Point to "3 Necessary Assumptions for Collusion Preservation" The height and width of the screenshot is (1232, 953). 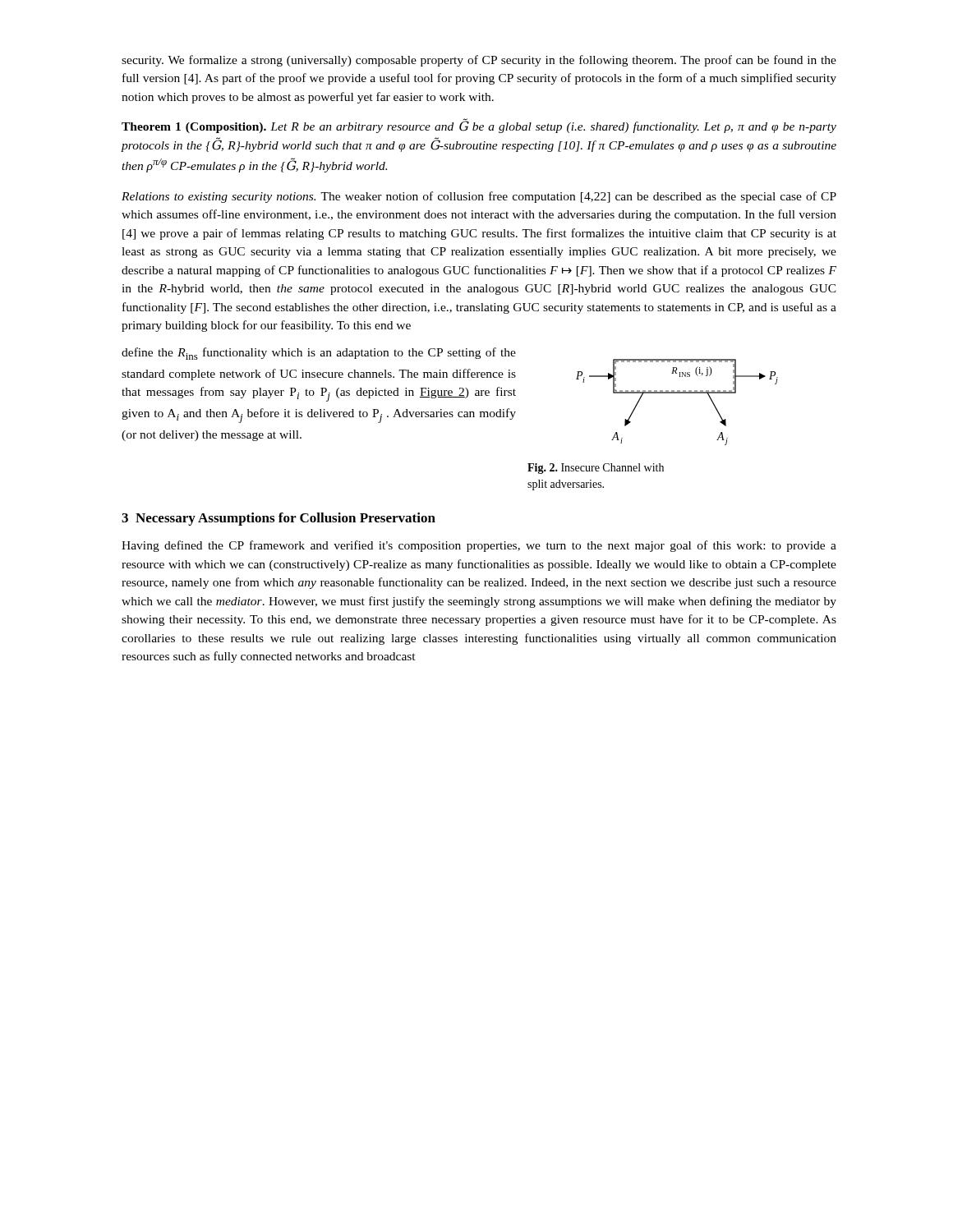[x=278, y=518]
